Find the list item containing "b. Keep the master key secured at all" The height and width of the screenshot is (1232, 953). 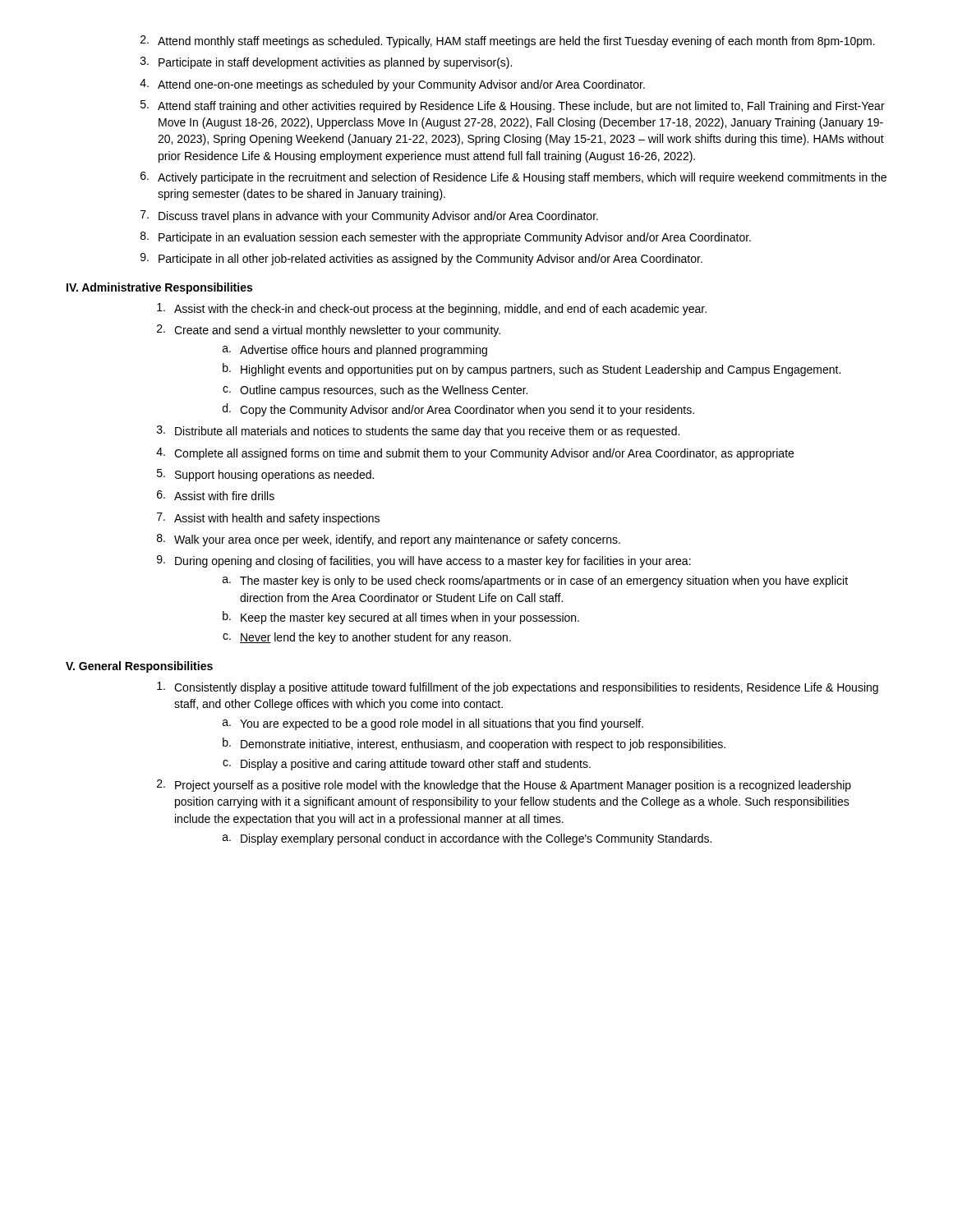[542, 618]
